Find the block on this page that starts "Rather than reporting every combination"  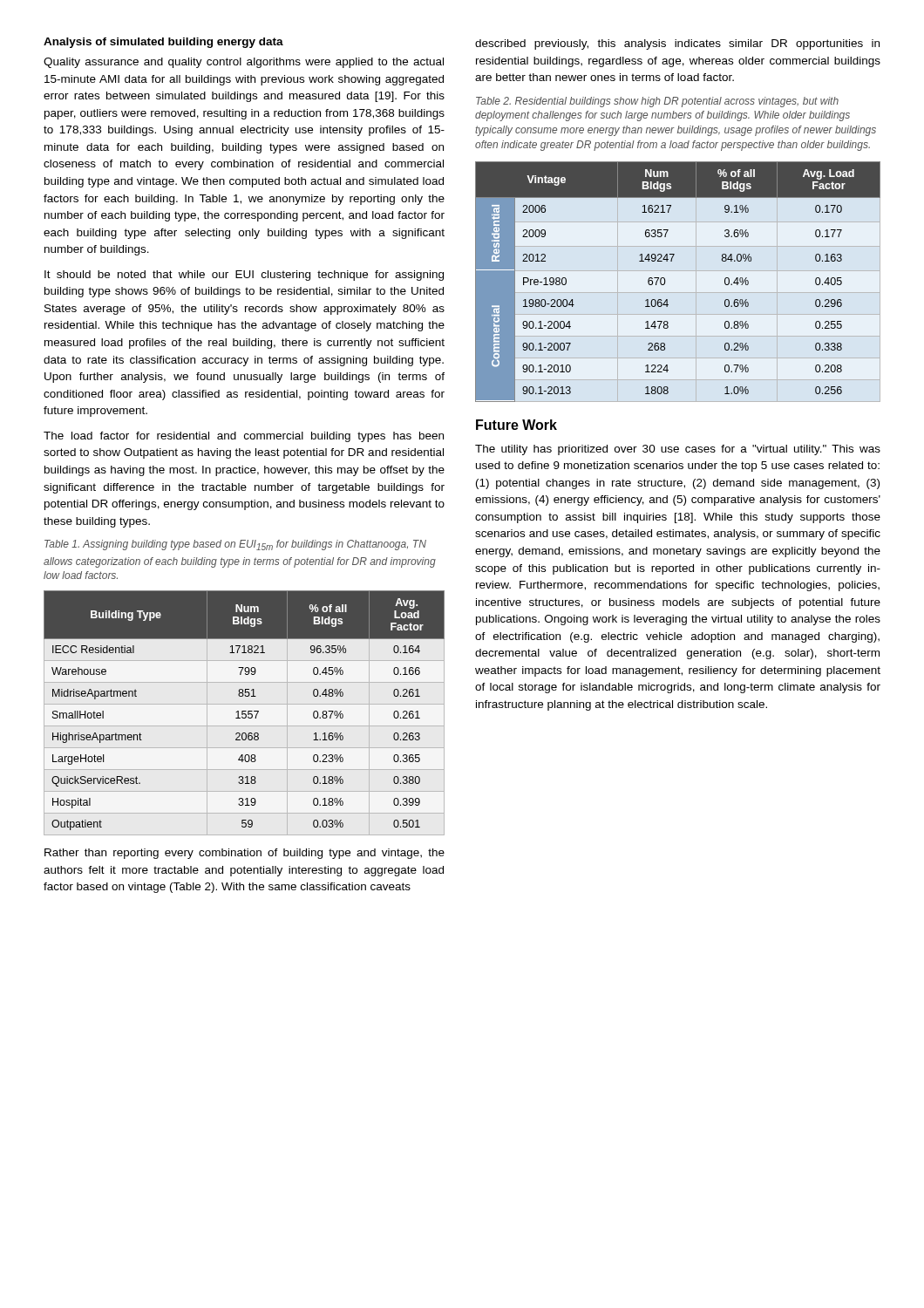(x=244, y=870)
